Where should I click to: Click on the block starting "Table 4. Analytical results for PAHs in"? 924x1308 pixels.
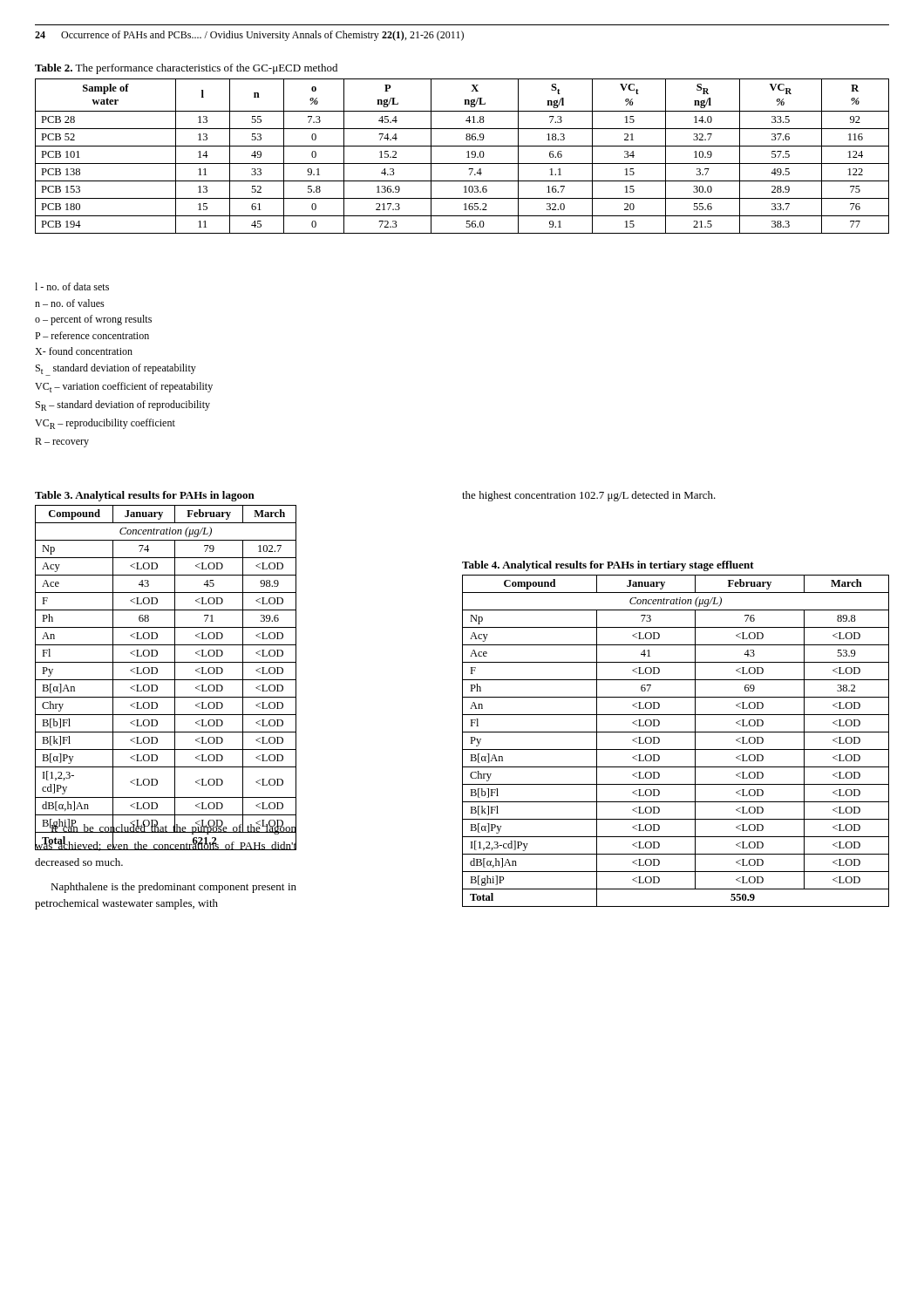608,565
